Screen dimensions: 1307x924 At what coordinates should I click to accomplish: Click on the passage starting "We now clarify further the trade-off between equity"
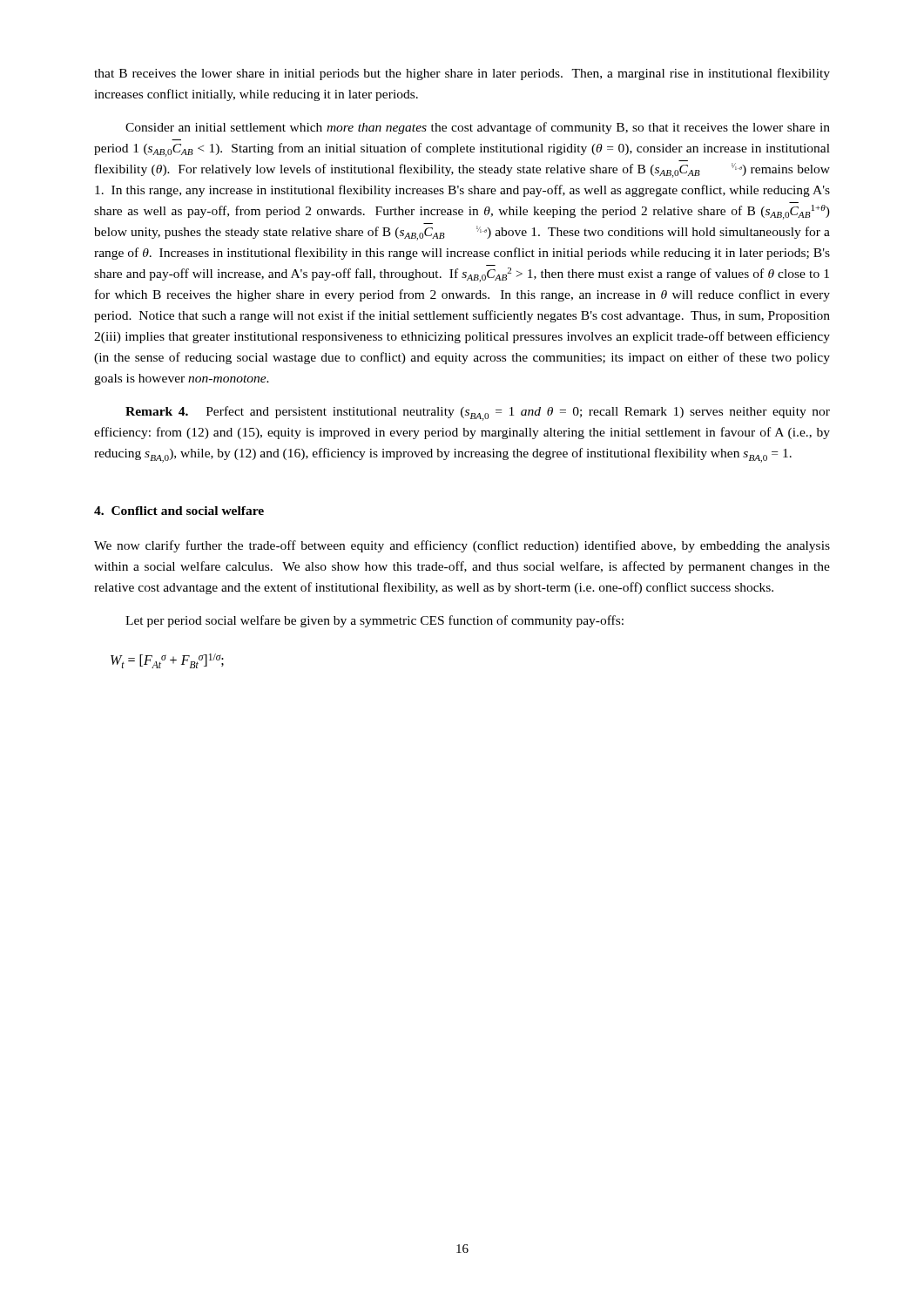click(462, 567)
